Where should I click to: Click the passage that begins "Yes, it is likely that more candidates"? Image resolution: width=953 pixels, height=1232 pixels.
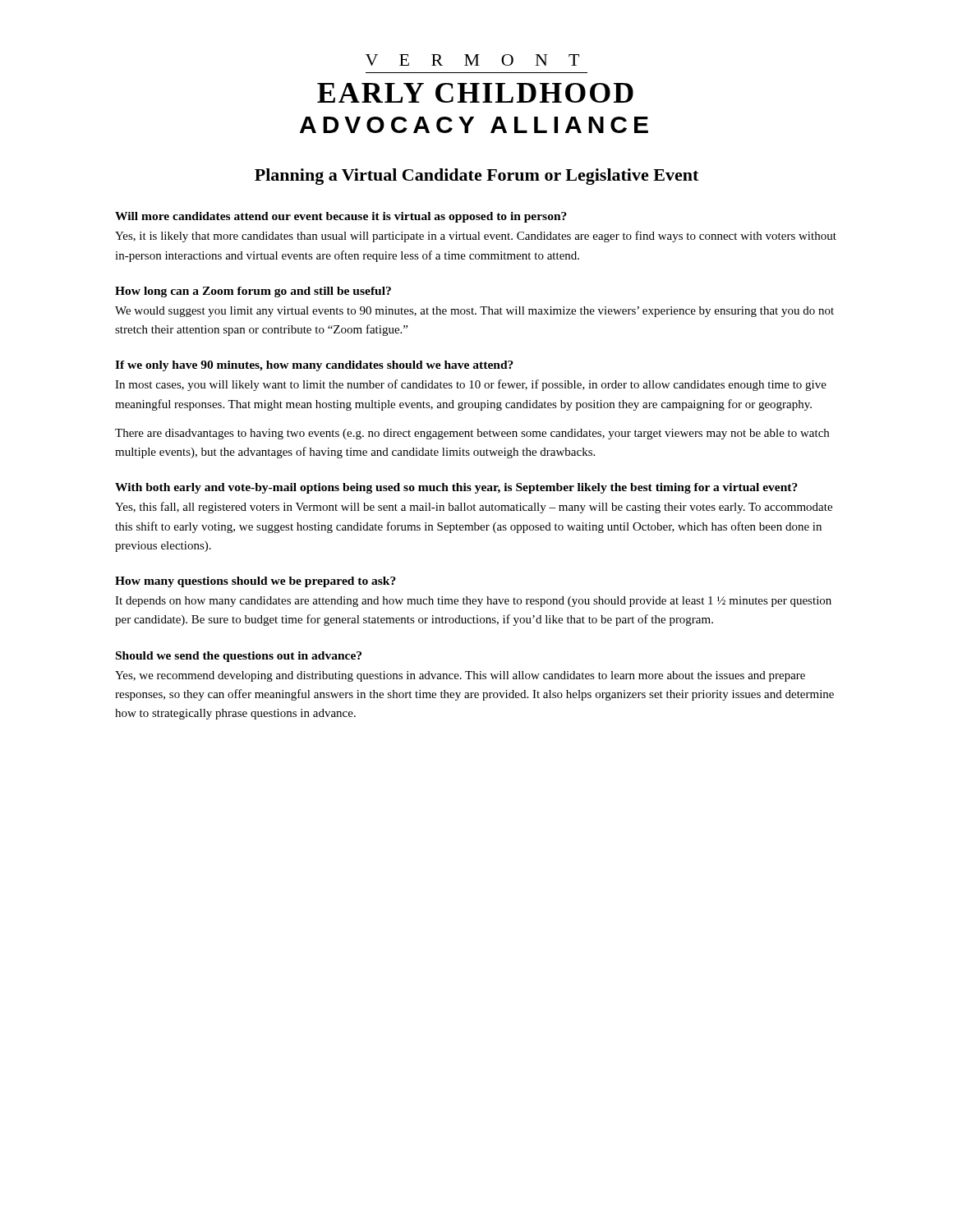[x=476, y=246]
